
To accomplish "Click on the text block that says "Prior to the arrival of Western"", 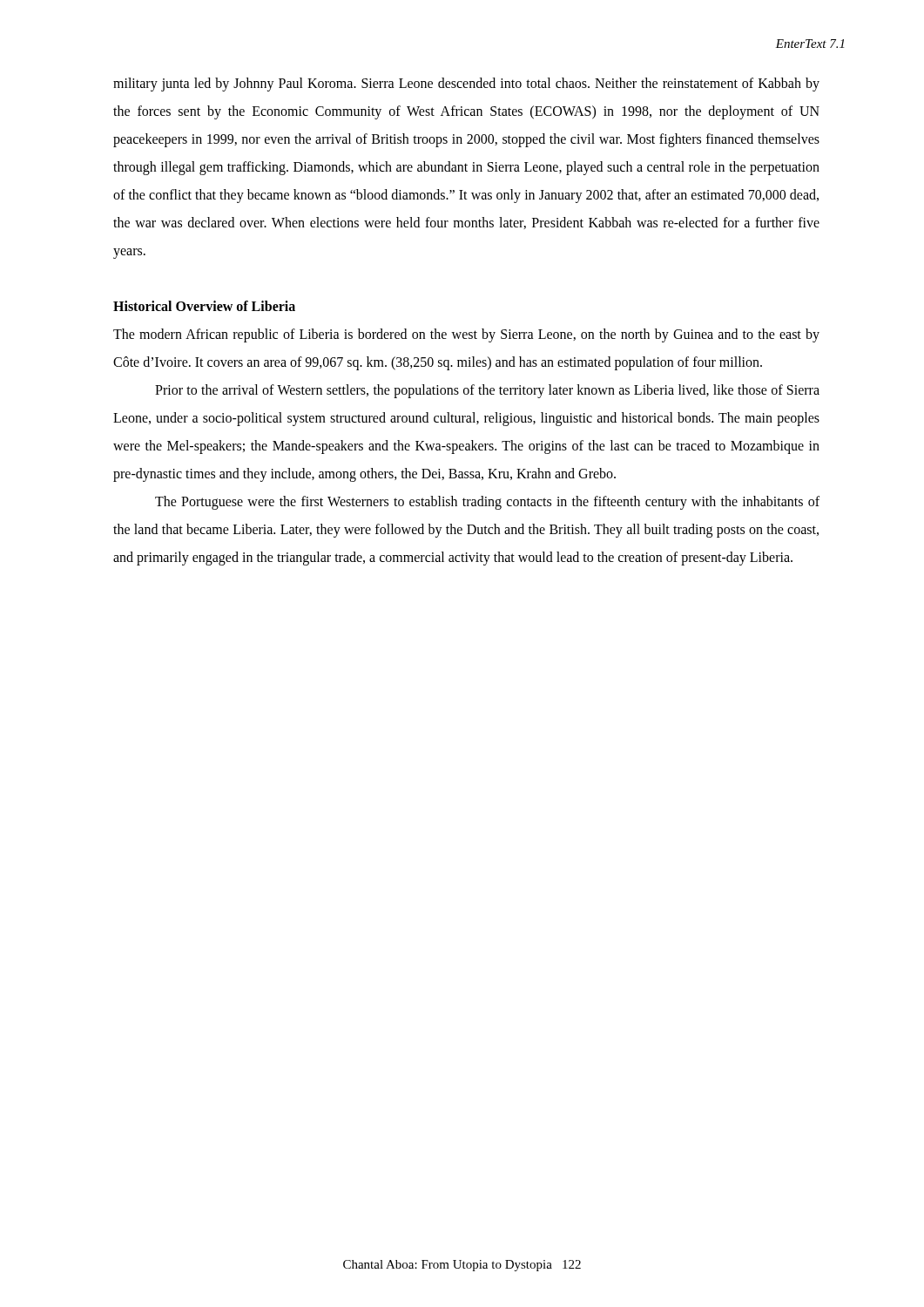I will point(466,432).
